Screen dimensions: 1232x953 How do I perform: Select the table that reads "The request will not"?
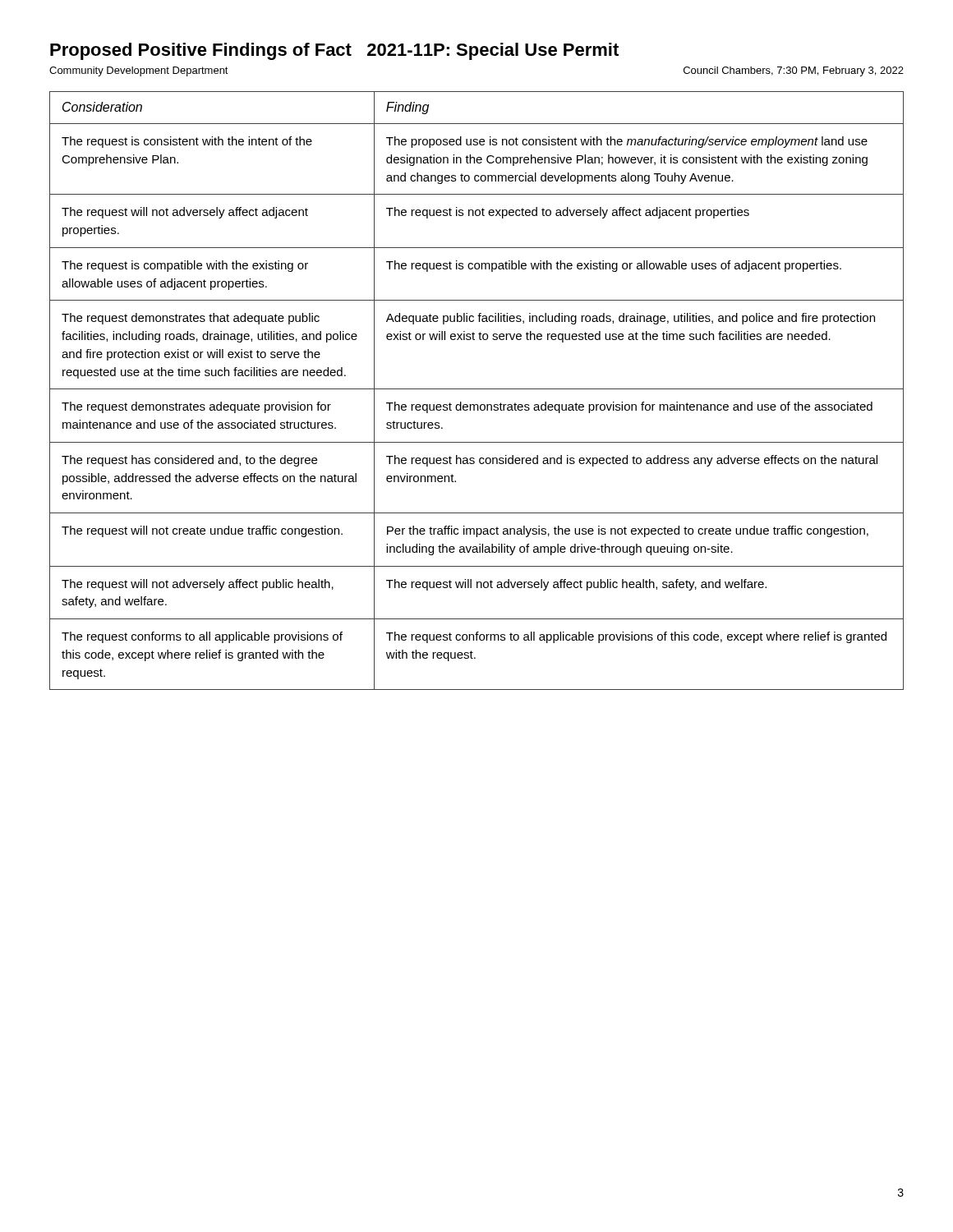pyautogui.click(x=476, y=391)
